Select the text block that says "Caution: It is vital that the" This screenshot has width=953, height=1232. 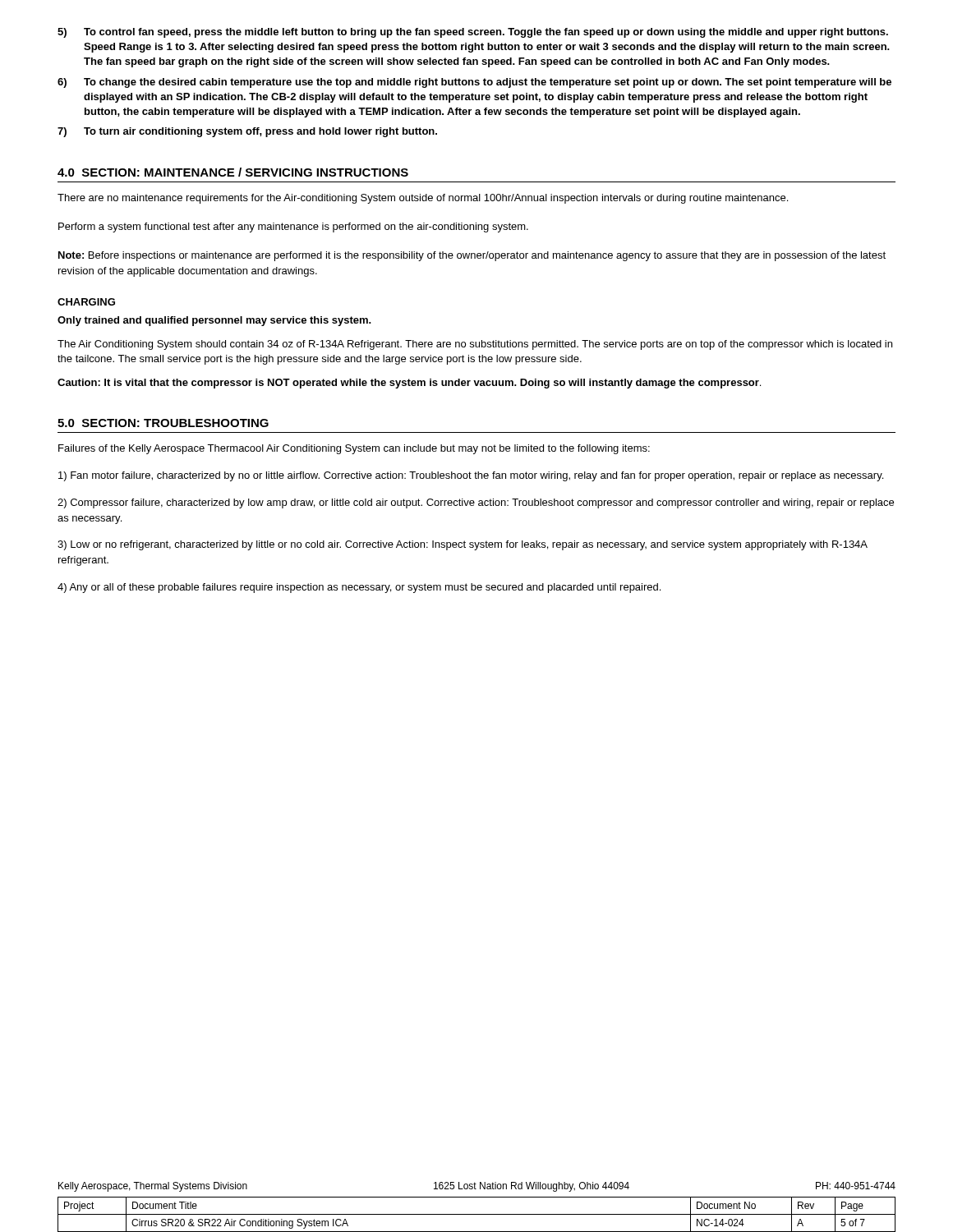[410, 383]
